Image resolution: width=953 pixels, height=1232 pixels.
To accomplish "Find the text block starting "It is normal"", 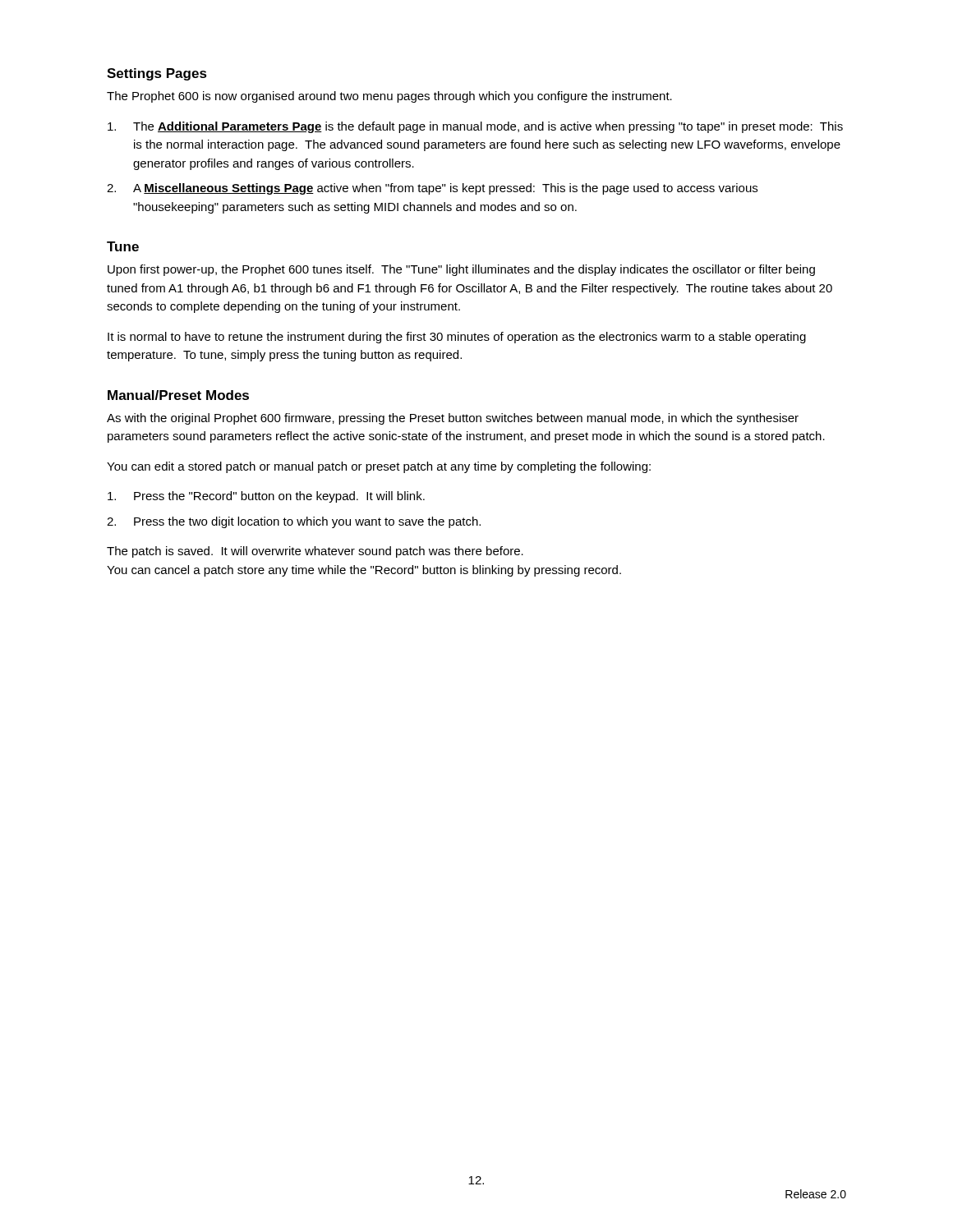I will point(456,345).
